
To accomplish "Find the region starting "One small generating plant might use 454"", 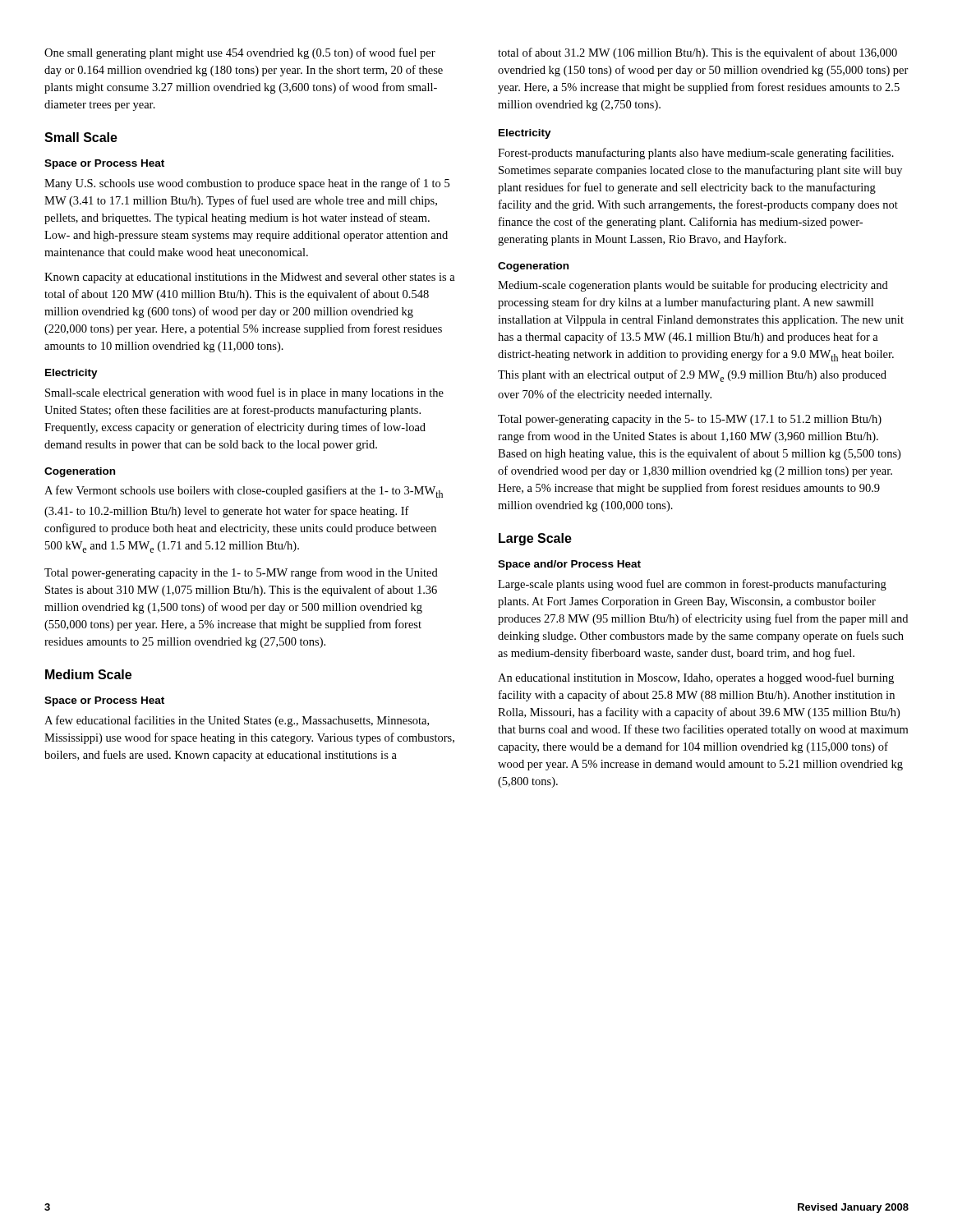I will point(250,79).
